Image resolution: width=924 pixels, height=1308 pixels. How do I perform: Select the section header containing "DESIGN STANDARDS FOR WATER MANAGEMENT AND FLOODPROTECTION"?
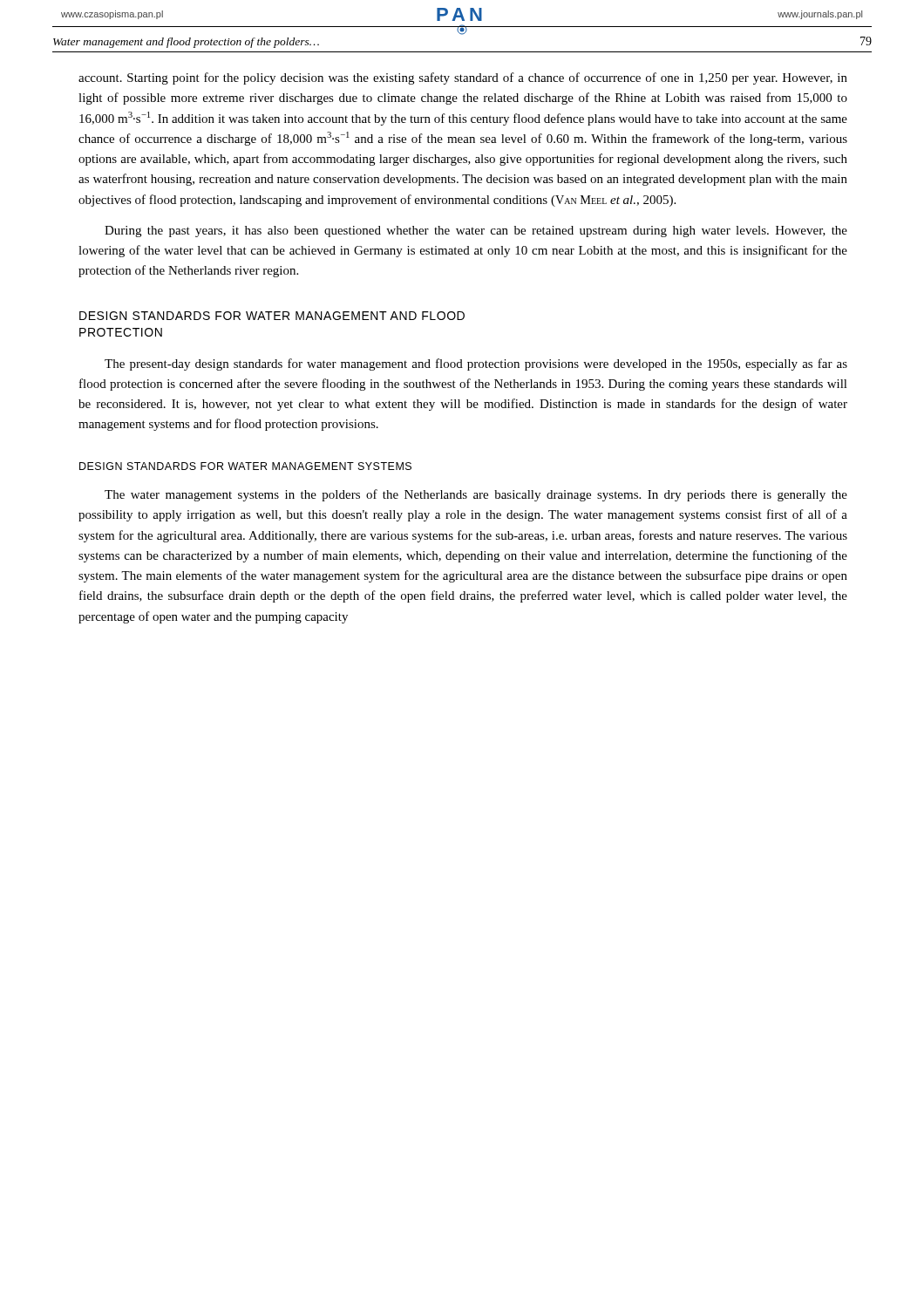tap(463, 324)
